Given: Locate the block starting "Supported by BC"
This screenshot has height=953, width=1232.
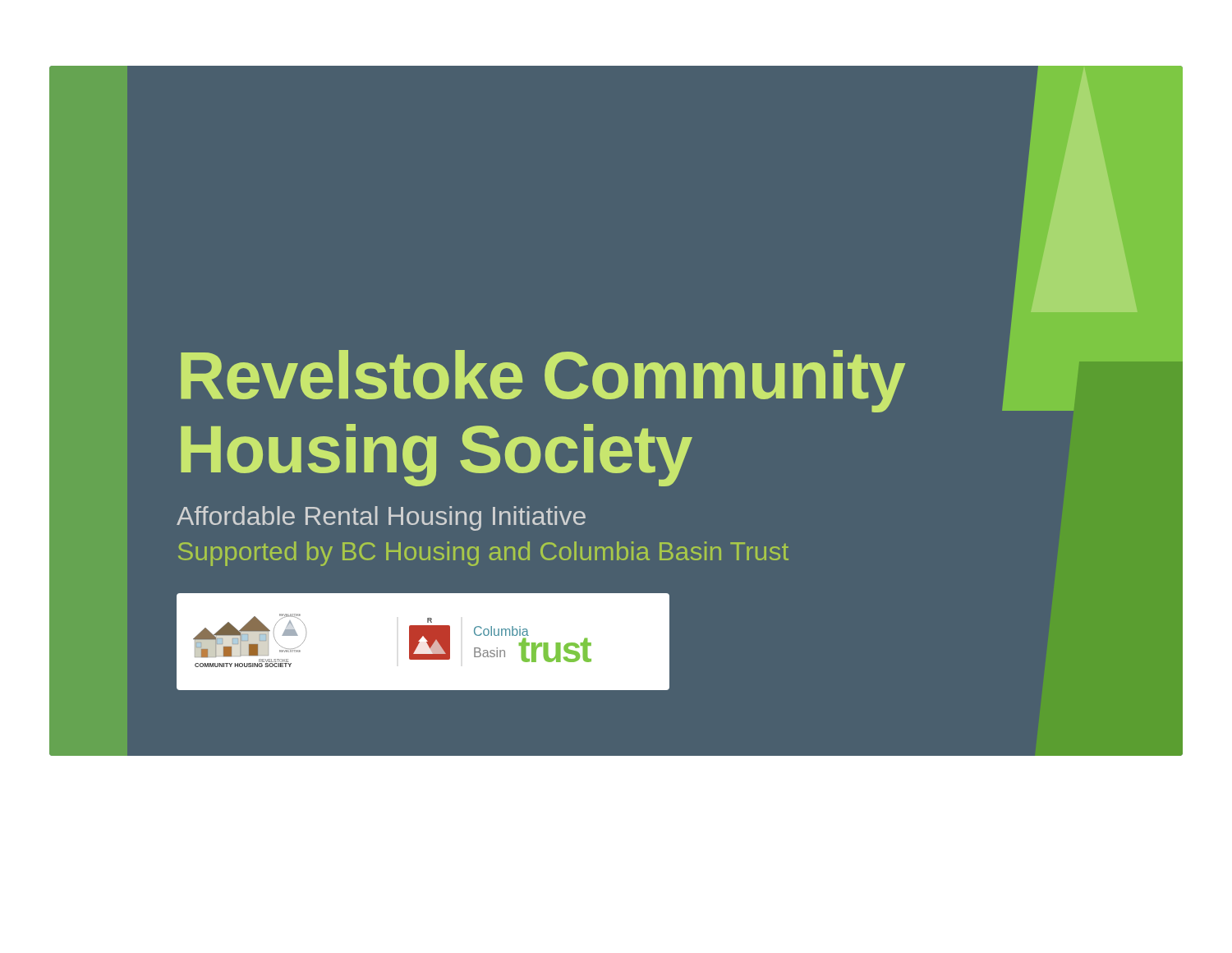Looking at the screenshot, I should click(589, 552).
